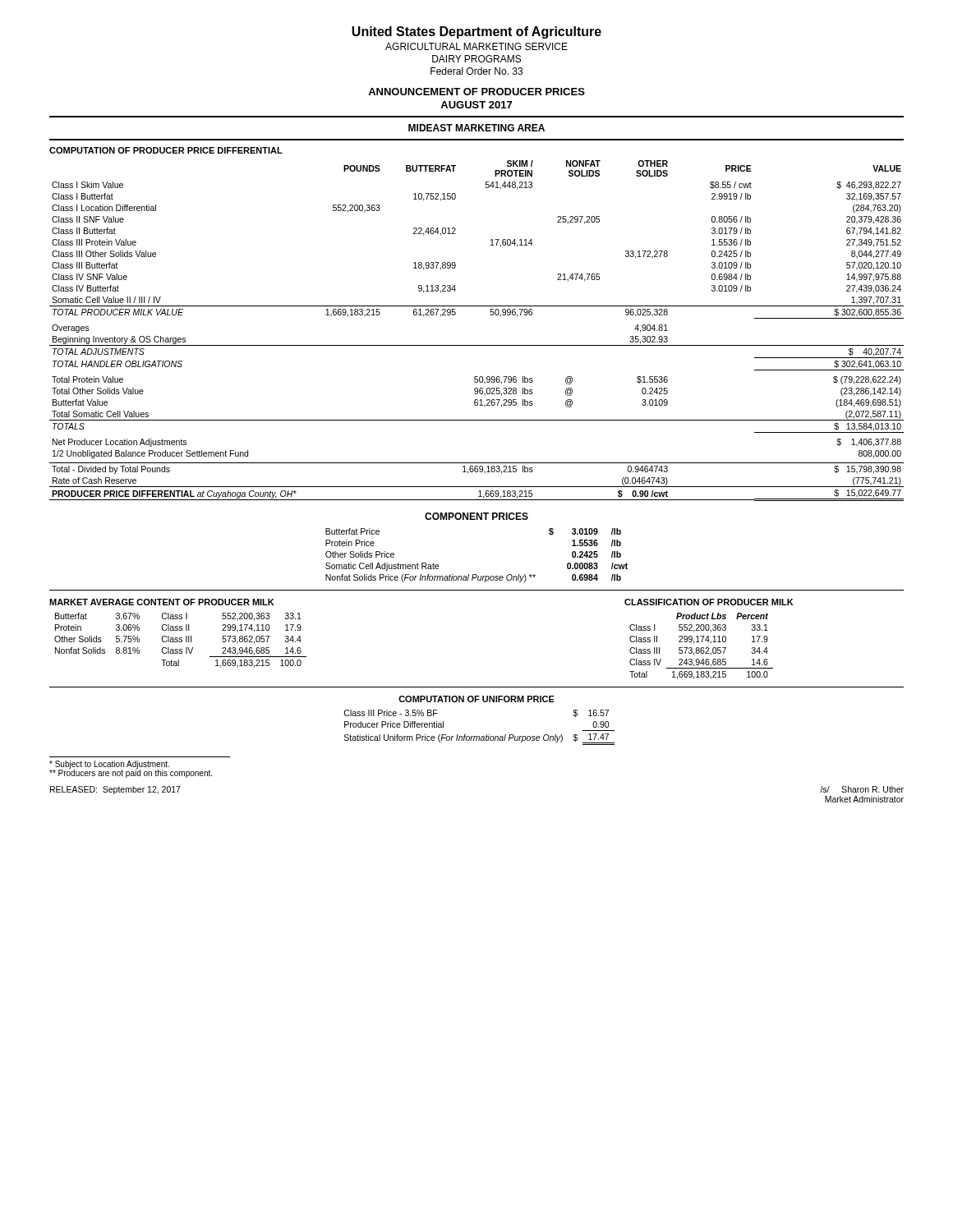Locate the table with the text "Class I Butterfat"
Screen dimensions: 1232x953
tap(476, 329)
